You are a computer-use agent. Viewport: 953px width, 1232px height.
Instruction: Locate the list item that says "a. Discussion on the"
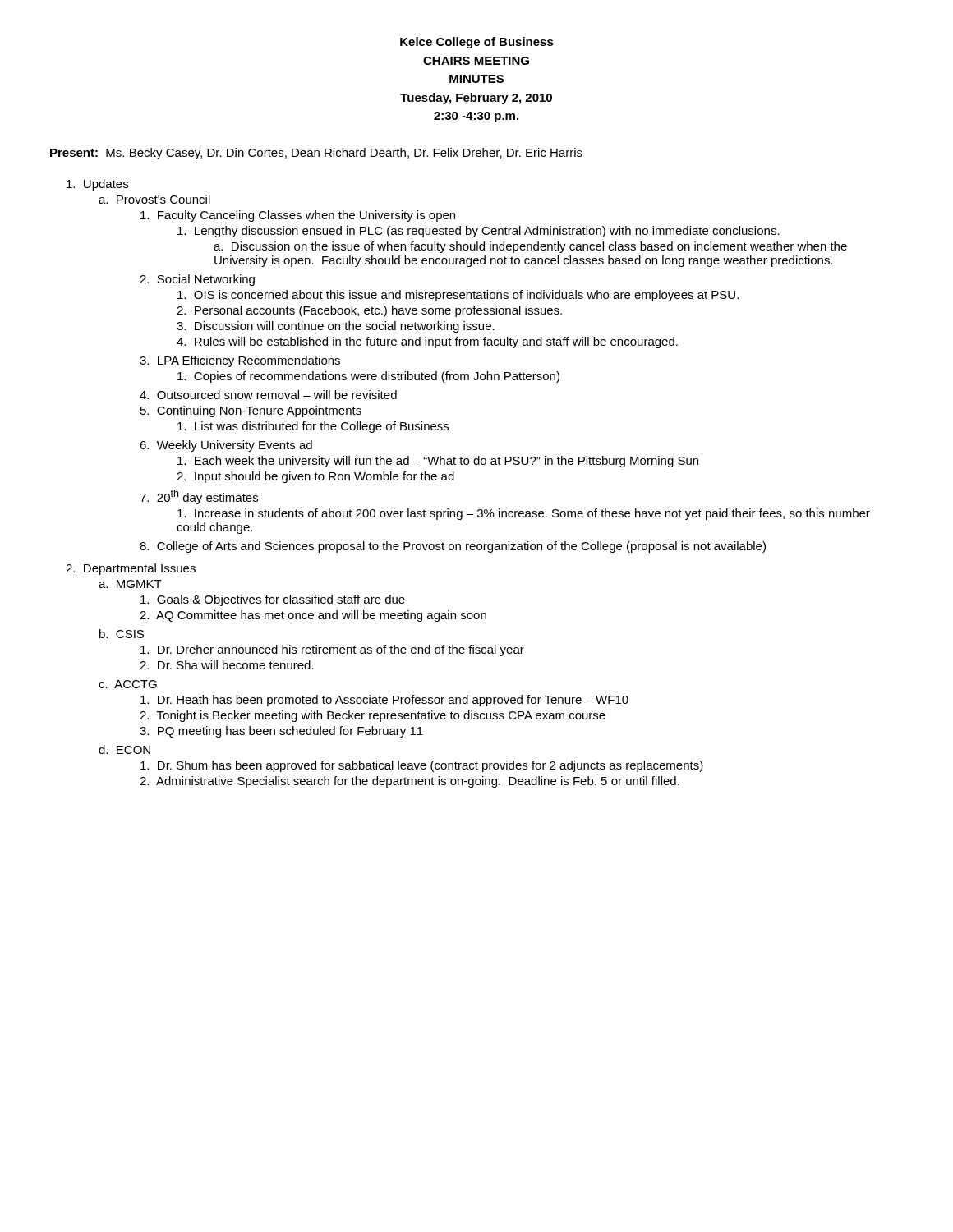point(530,253)
